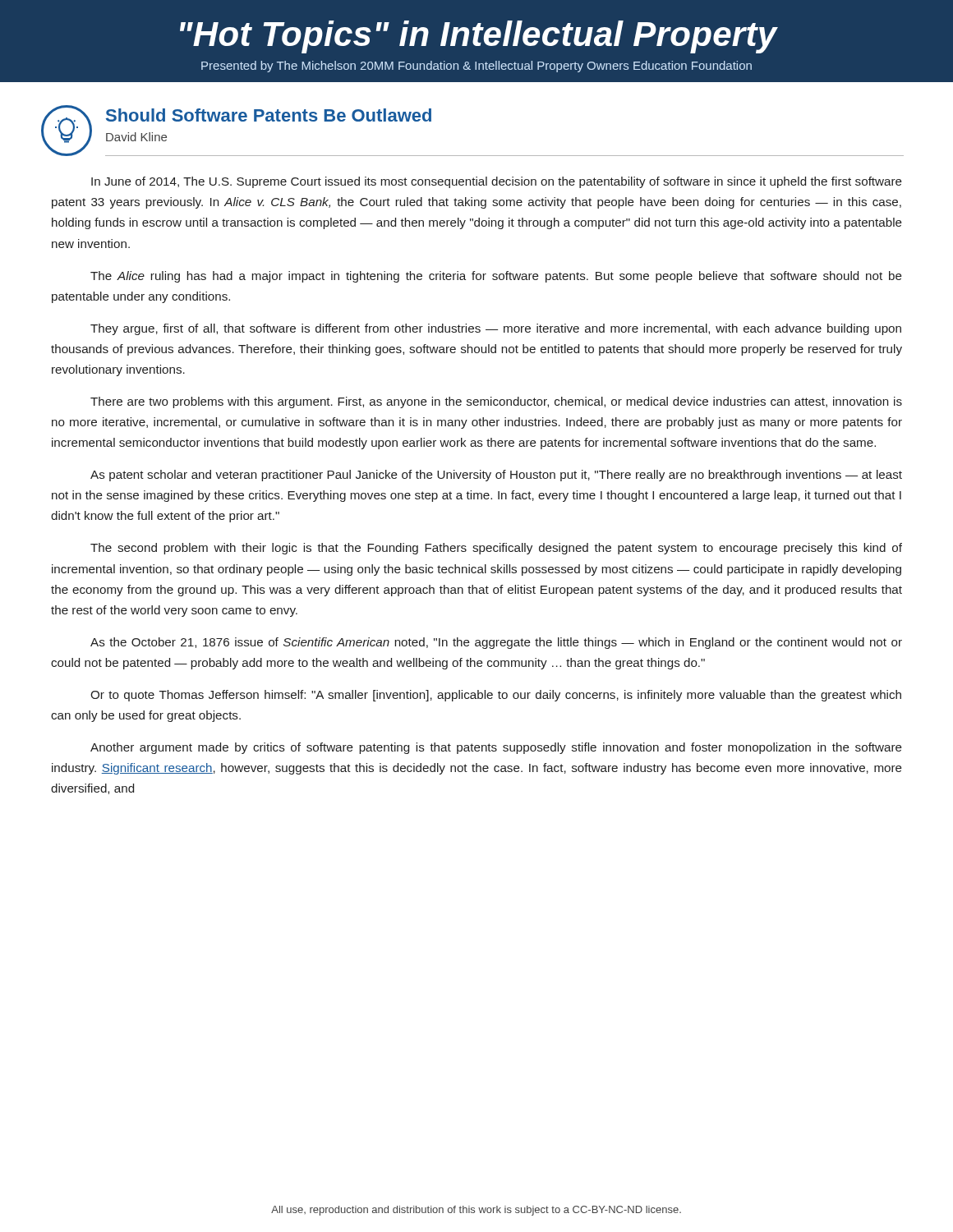This screenshot has width=953, height=1232.
Task: Locate the block of text that opens with "The second problem with their logic"
Action: point(476,579)
